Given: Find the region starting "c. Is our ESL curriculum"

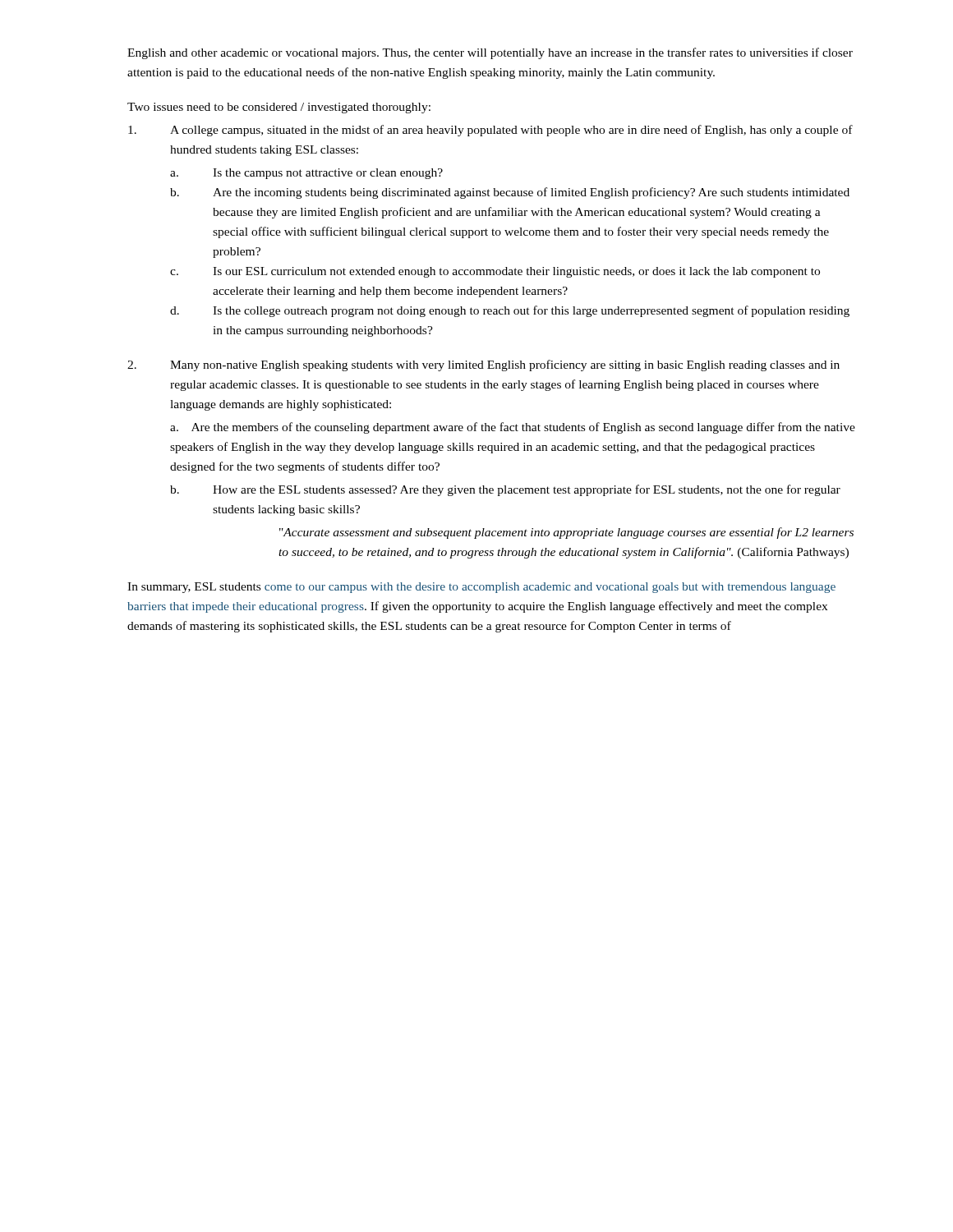Looking at the screenshot, I should click(514, 281).
